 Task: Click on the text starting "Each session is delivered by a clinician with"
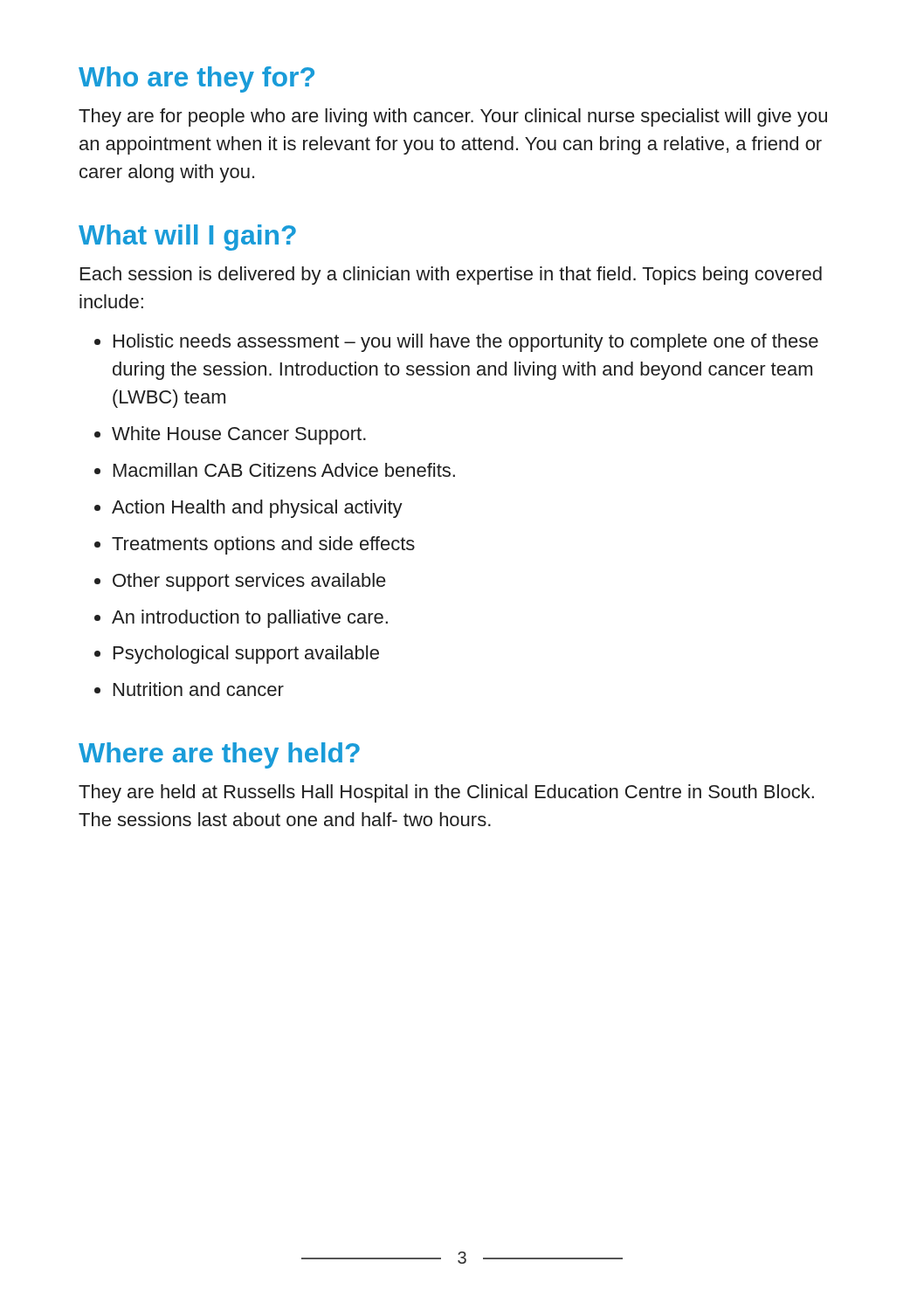[x=462, y=288]
